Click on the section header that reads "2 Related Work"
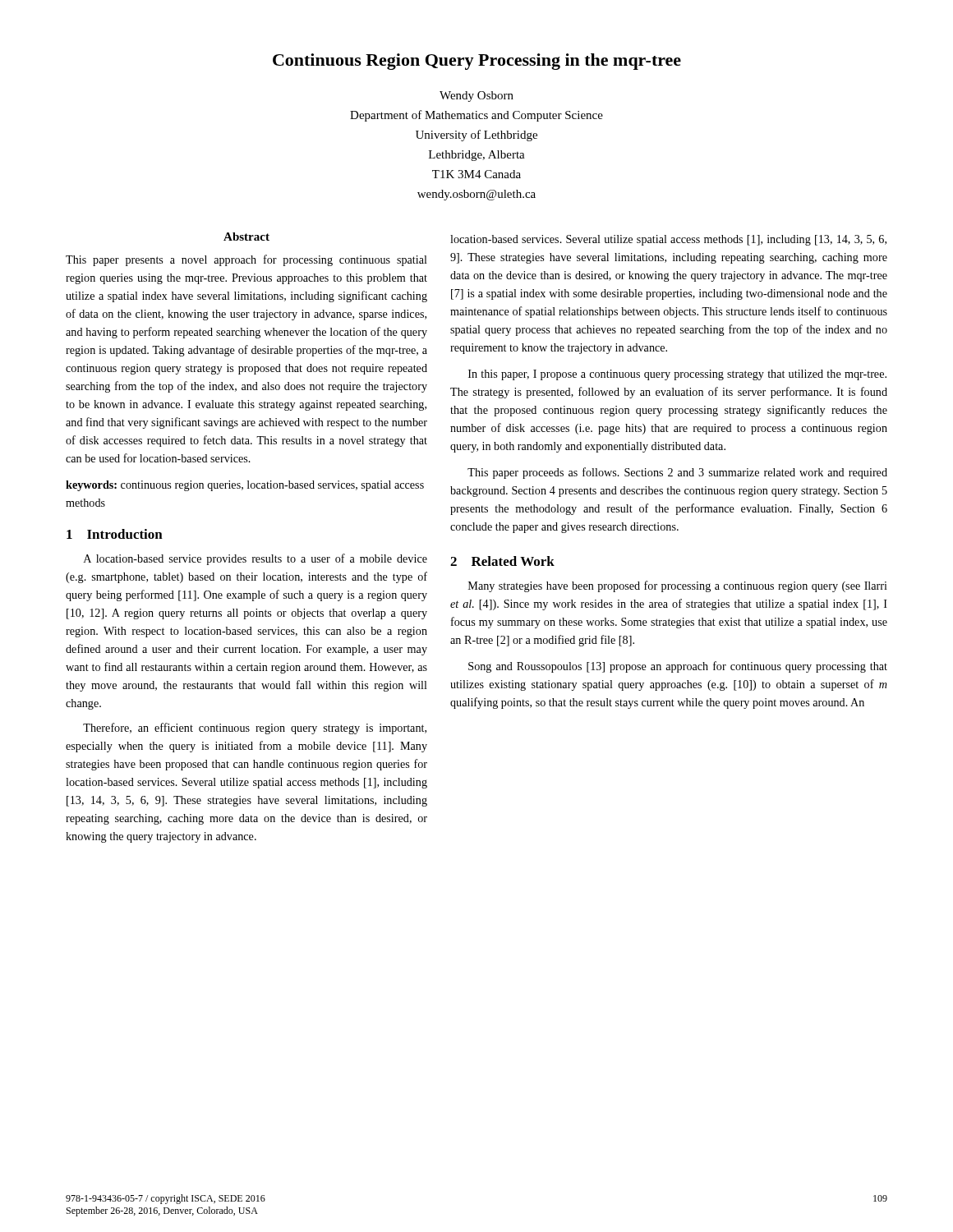This screenshot has height=1232, width=953. click(502, 561)
